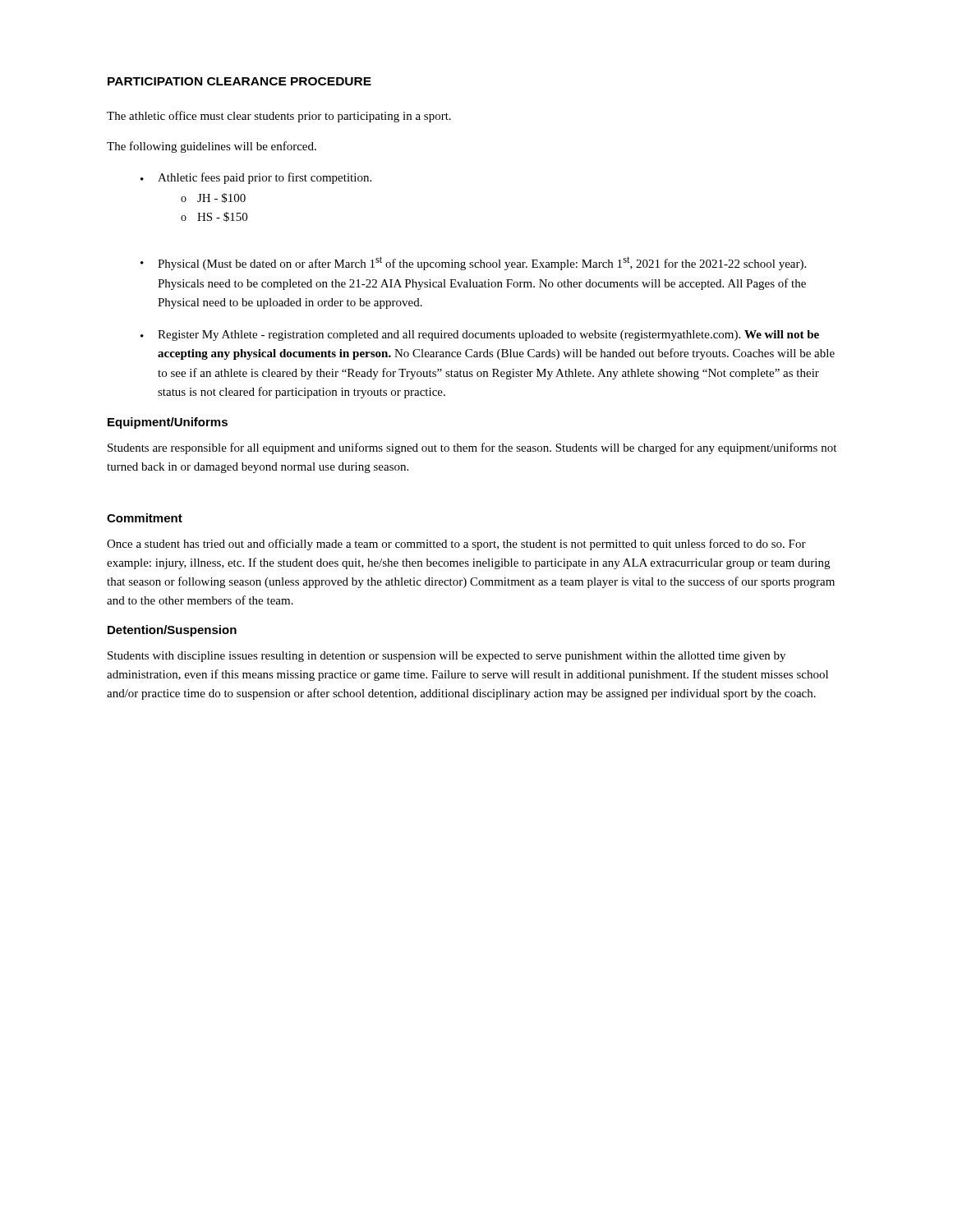Click on the text block with the text "Once a student has tried out"
Screen dimensions: 1232x953
pos(471,572)
